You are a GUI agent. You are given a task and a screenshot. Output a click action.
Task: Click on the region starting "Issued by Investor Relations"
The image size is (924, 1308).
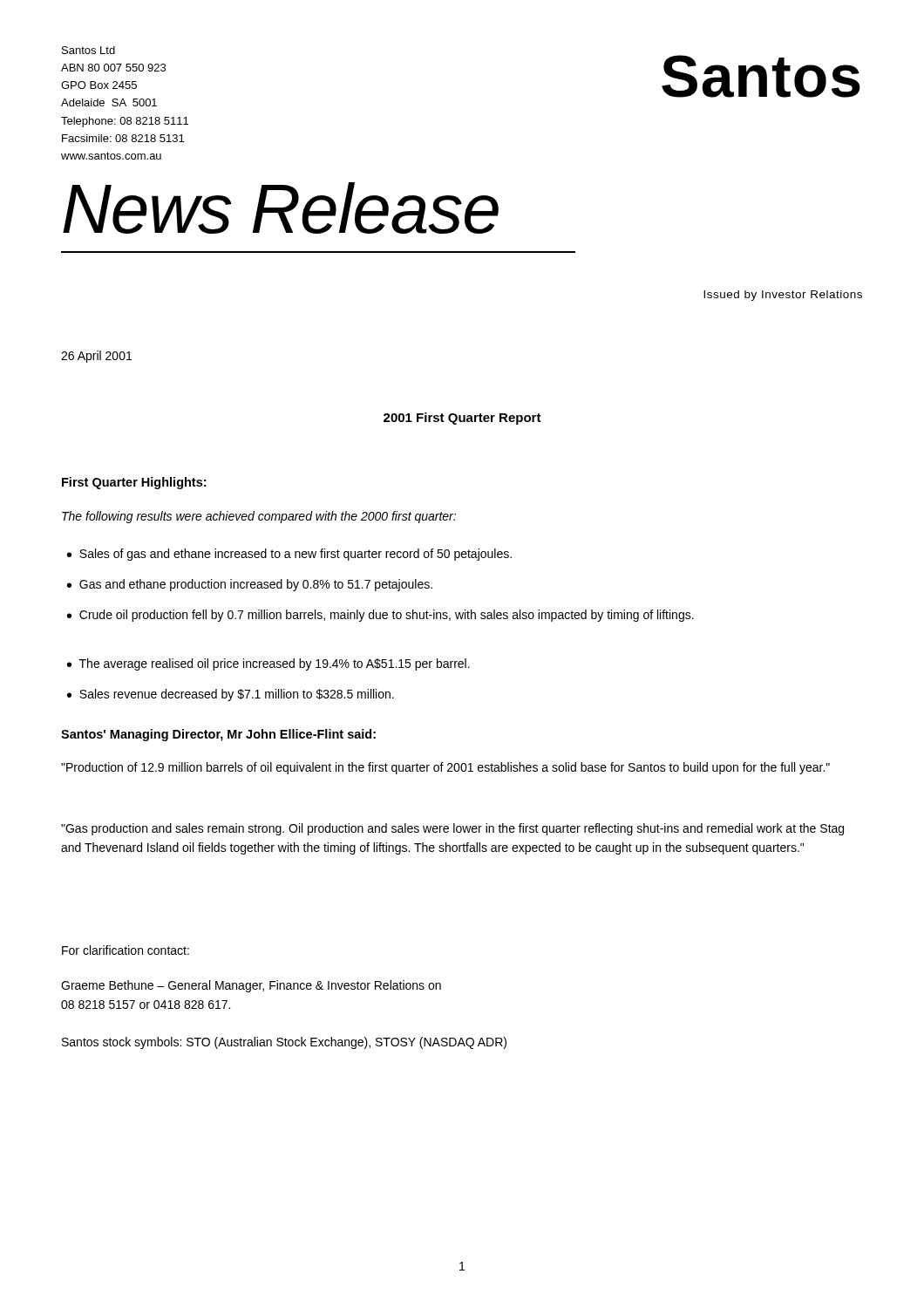(783, 294)
